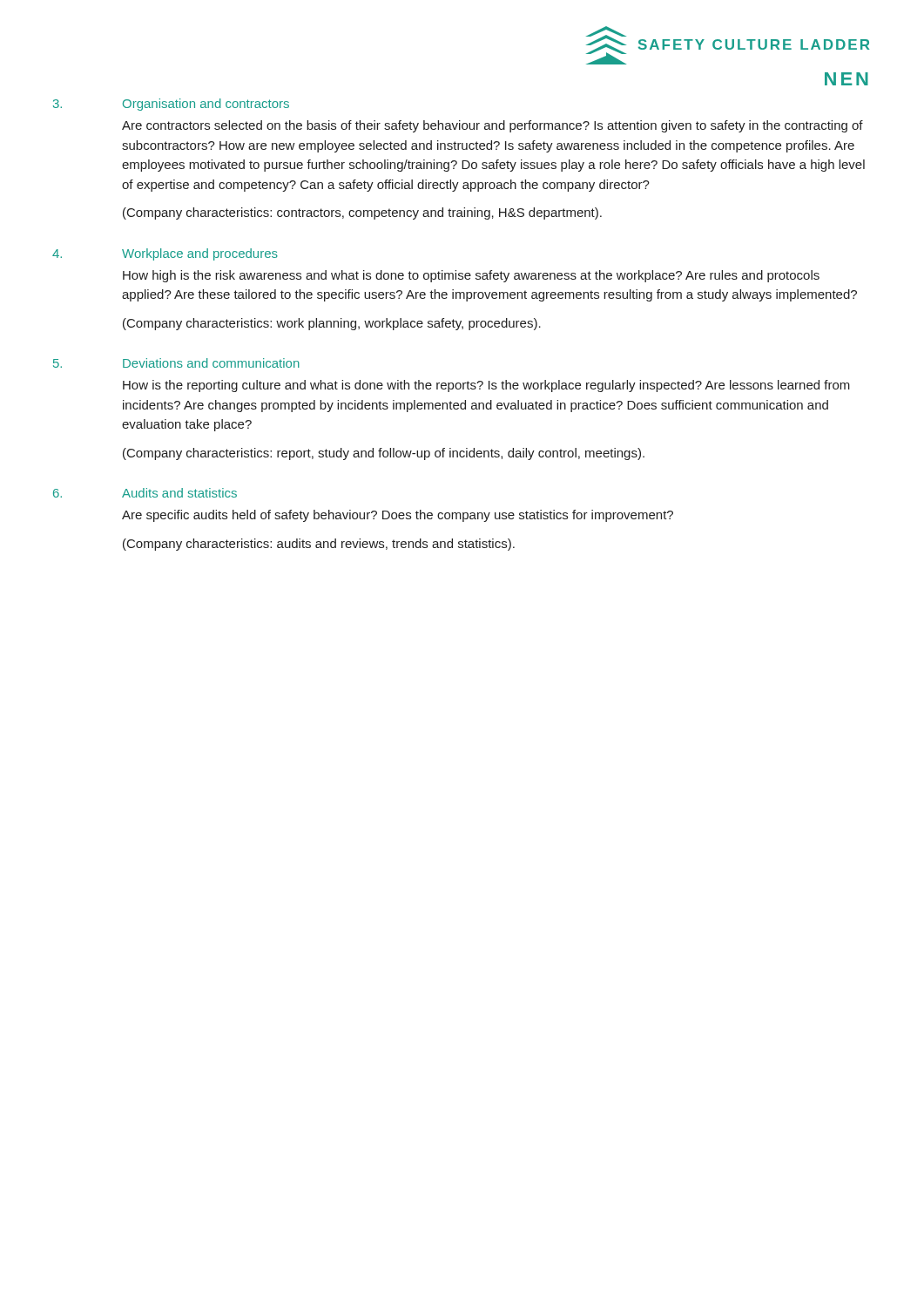Where is the passage that starts "(Company characteristics: contractors, competency"?
Viewport: 924px width, 1307px height.
tap(362, 212)
